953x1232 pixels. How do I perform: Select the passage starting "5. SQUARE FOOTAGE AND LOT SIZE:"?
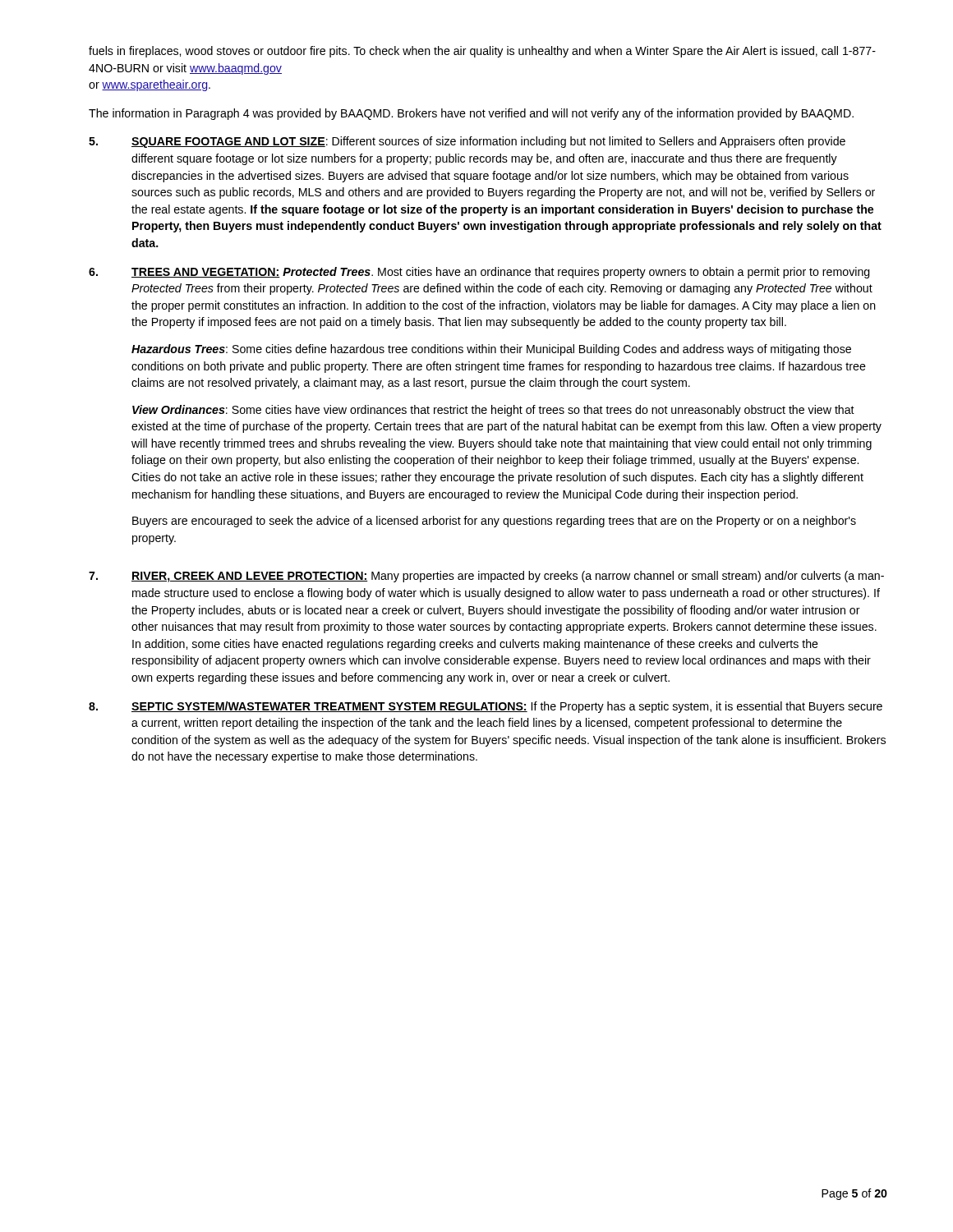488,193
